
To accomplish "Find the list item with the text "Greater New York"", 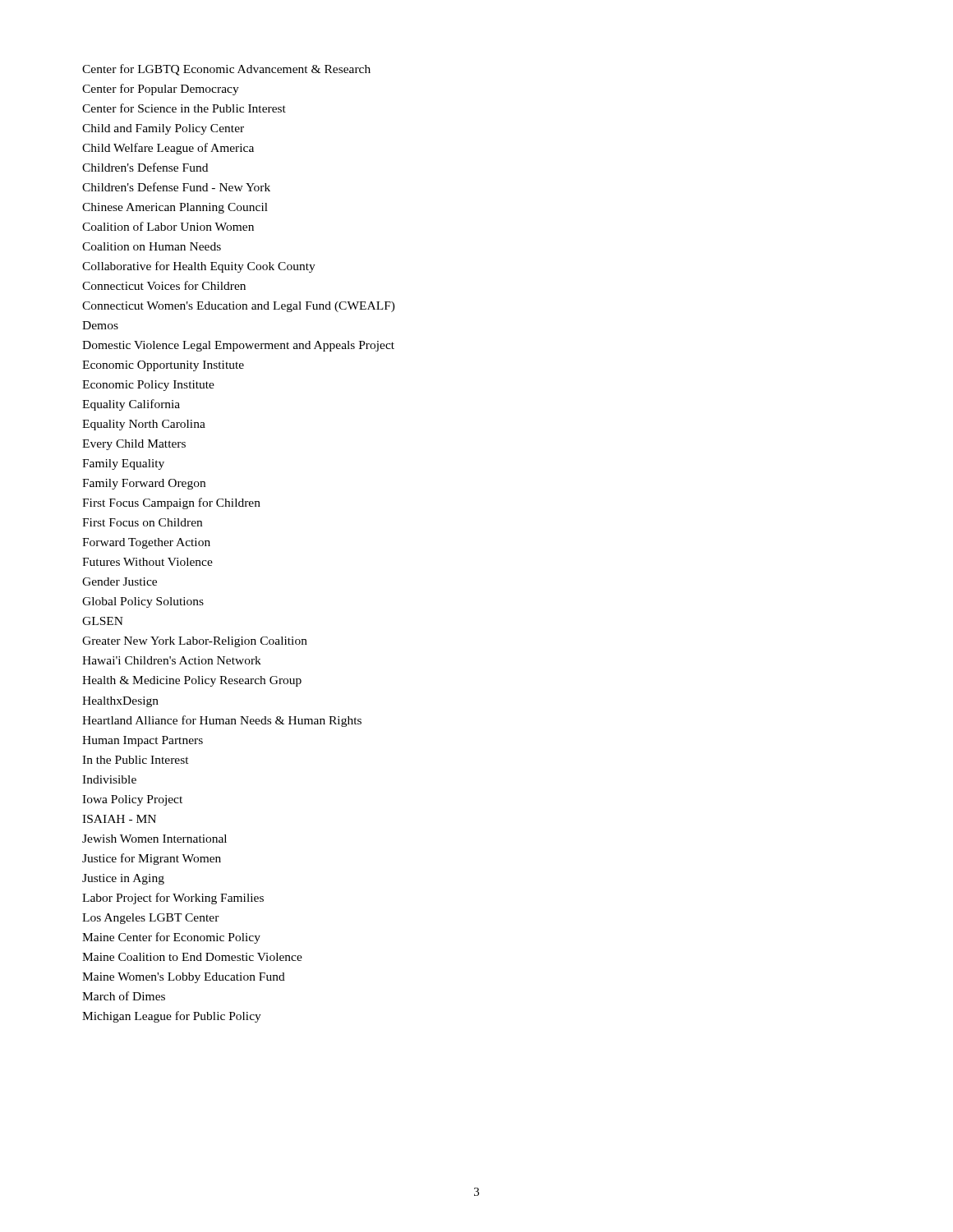I will 195,641.
